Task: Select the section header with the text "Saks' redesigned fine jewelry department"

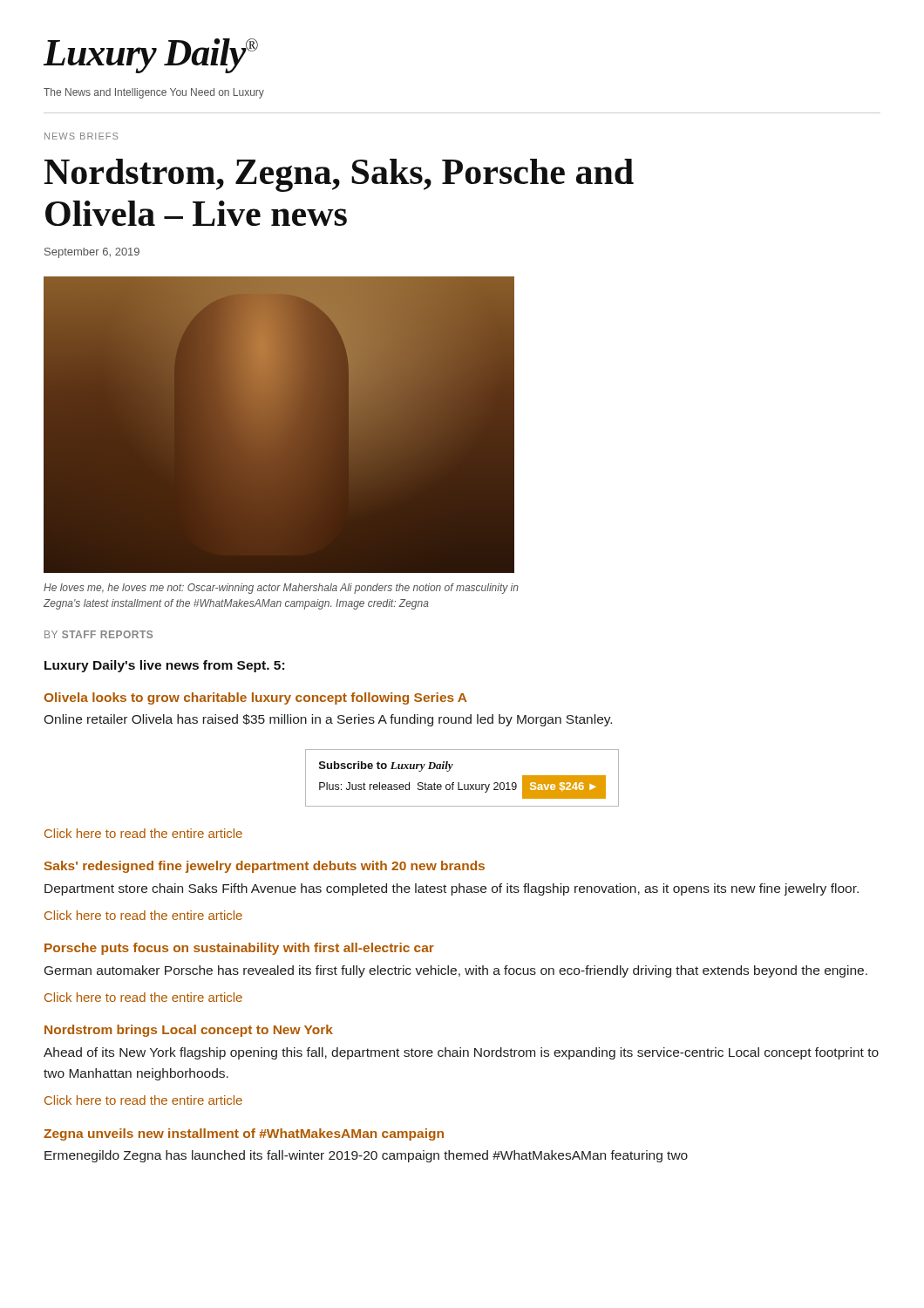Action: 264,866
